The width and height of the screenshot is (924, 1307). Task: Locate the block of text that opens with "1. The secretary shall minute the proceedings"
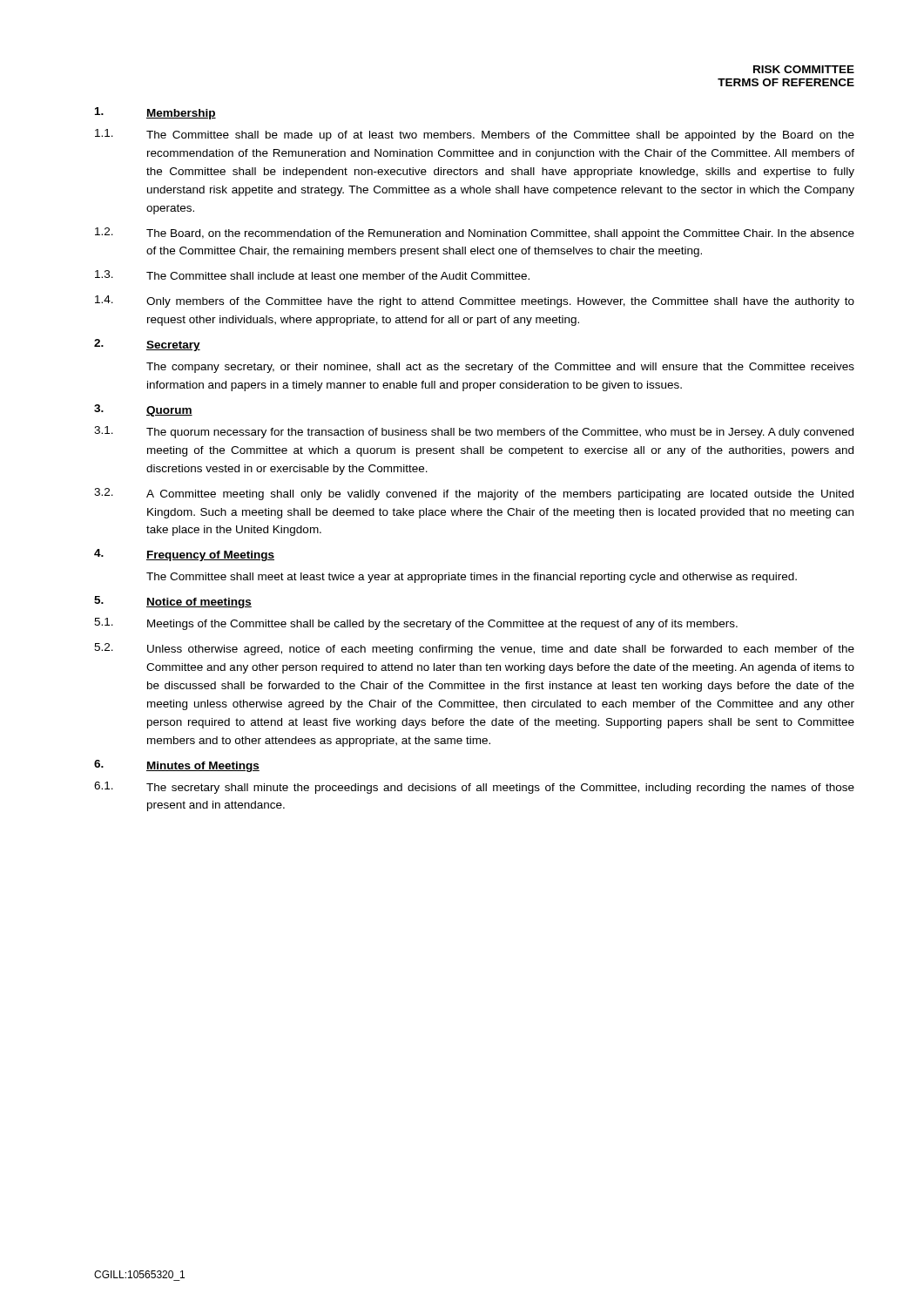[x=474, y=797]
